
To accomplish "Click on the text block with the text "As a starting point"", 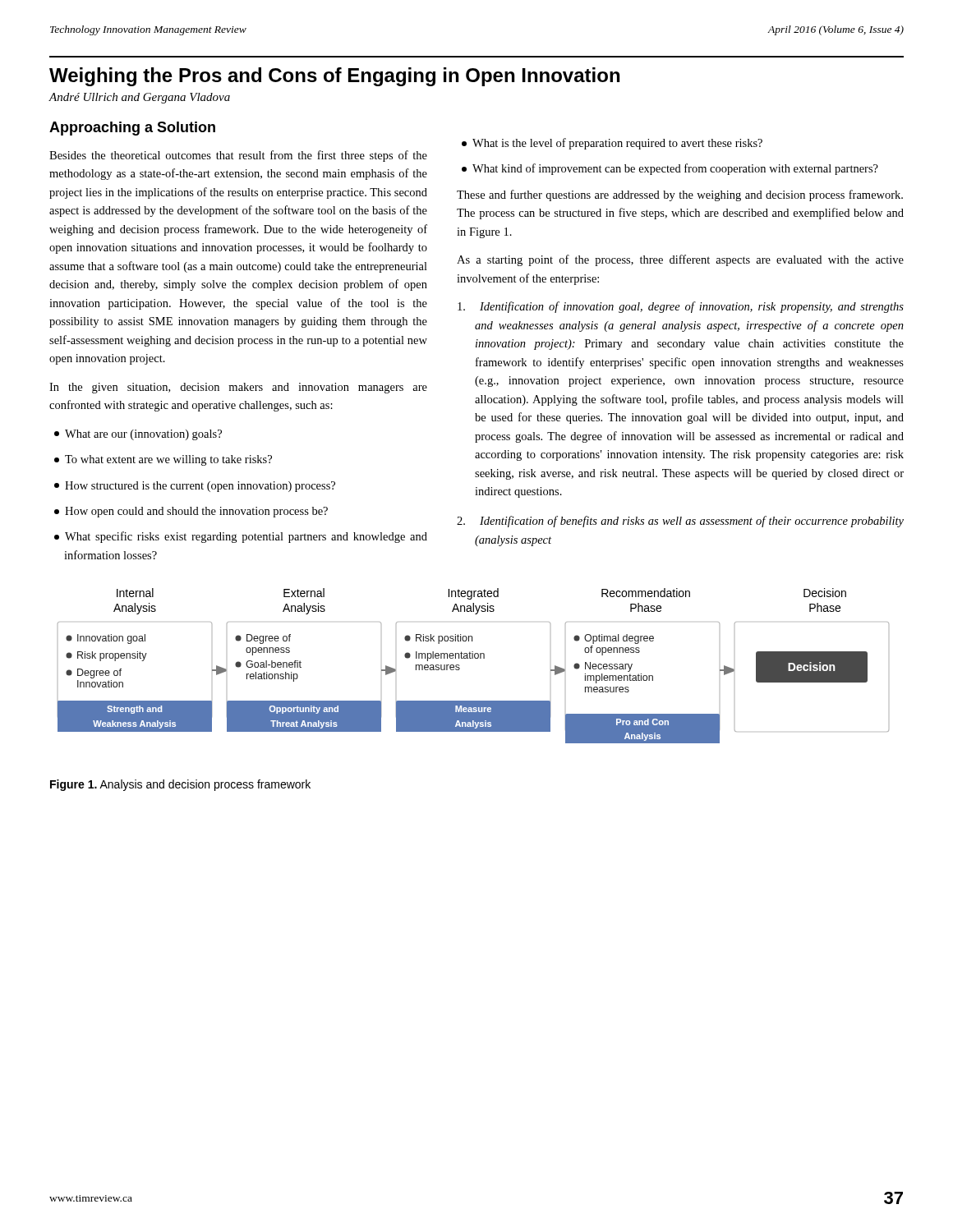I will pyautogui.click(x=680, y=269).
